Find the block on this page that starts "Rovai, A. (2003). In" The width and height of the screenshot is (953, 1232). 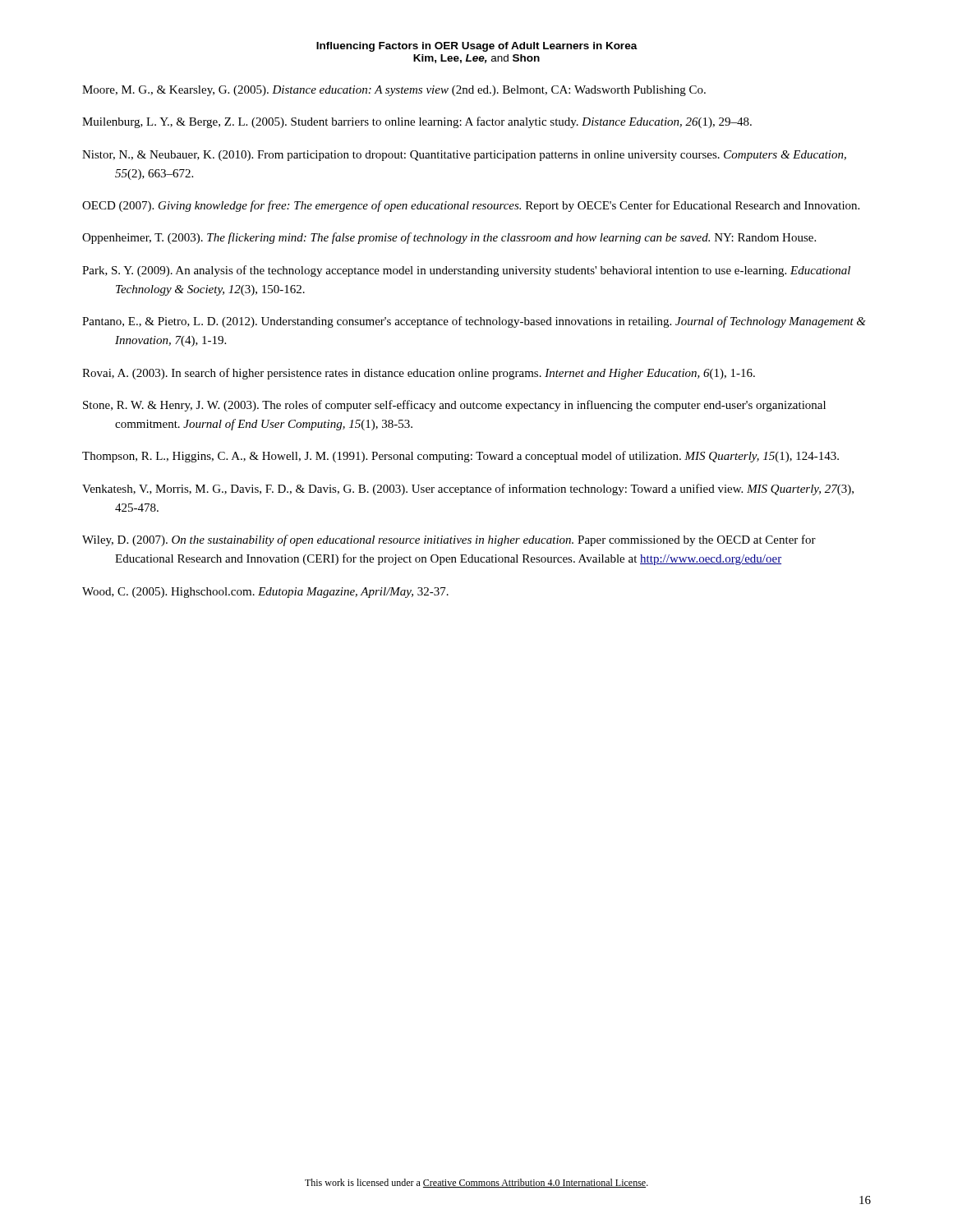[x=419, y=372]
